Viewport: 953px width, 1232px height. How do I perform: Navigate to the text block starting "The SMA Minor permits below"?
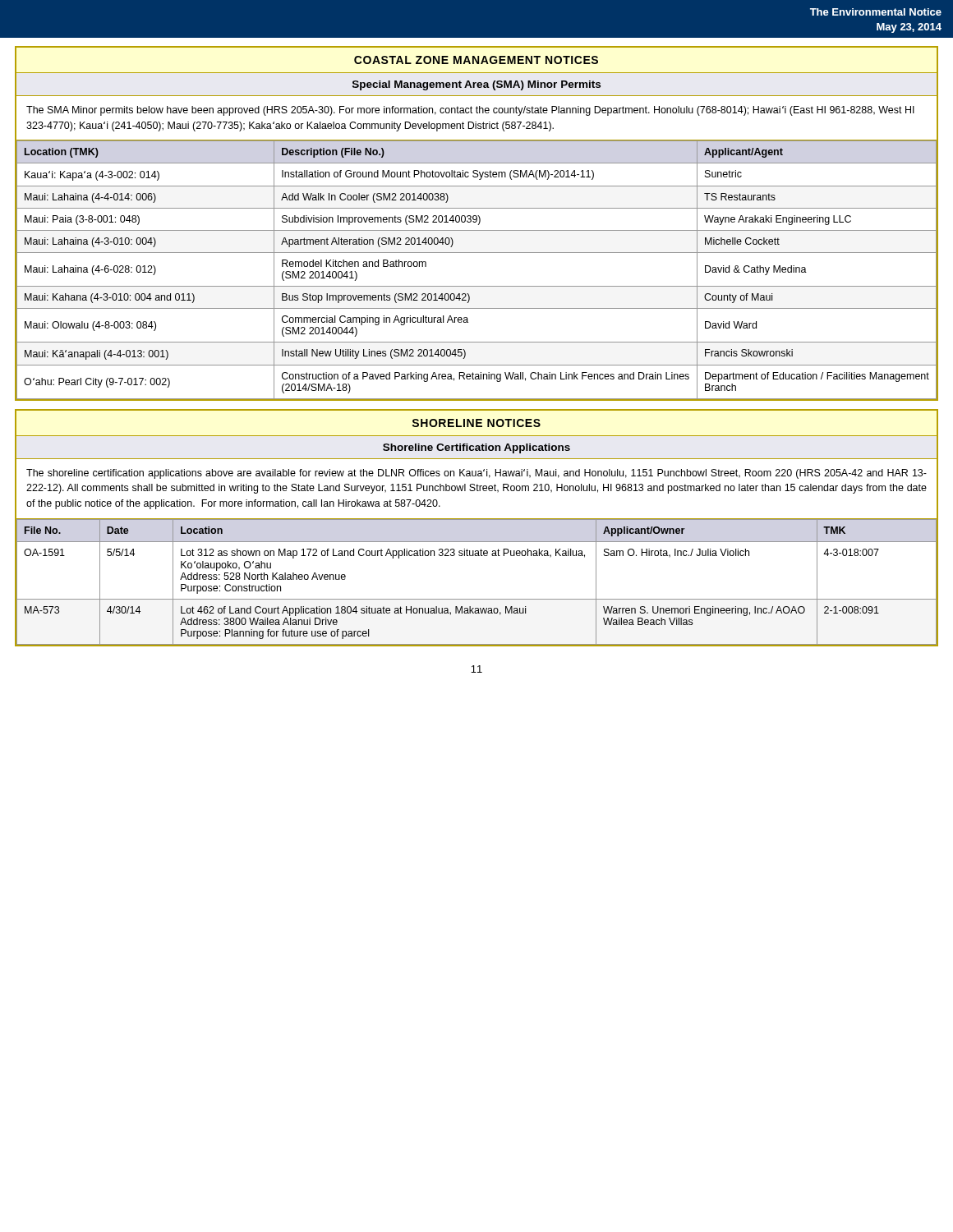point(470,118)
